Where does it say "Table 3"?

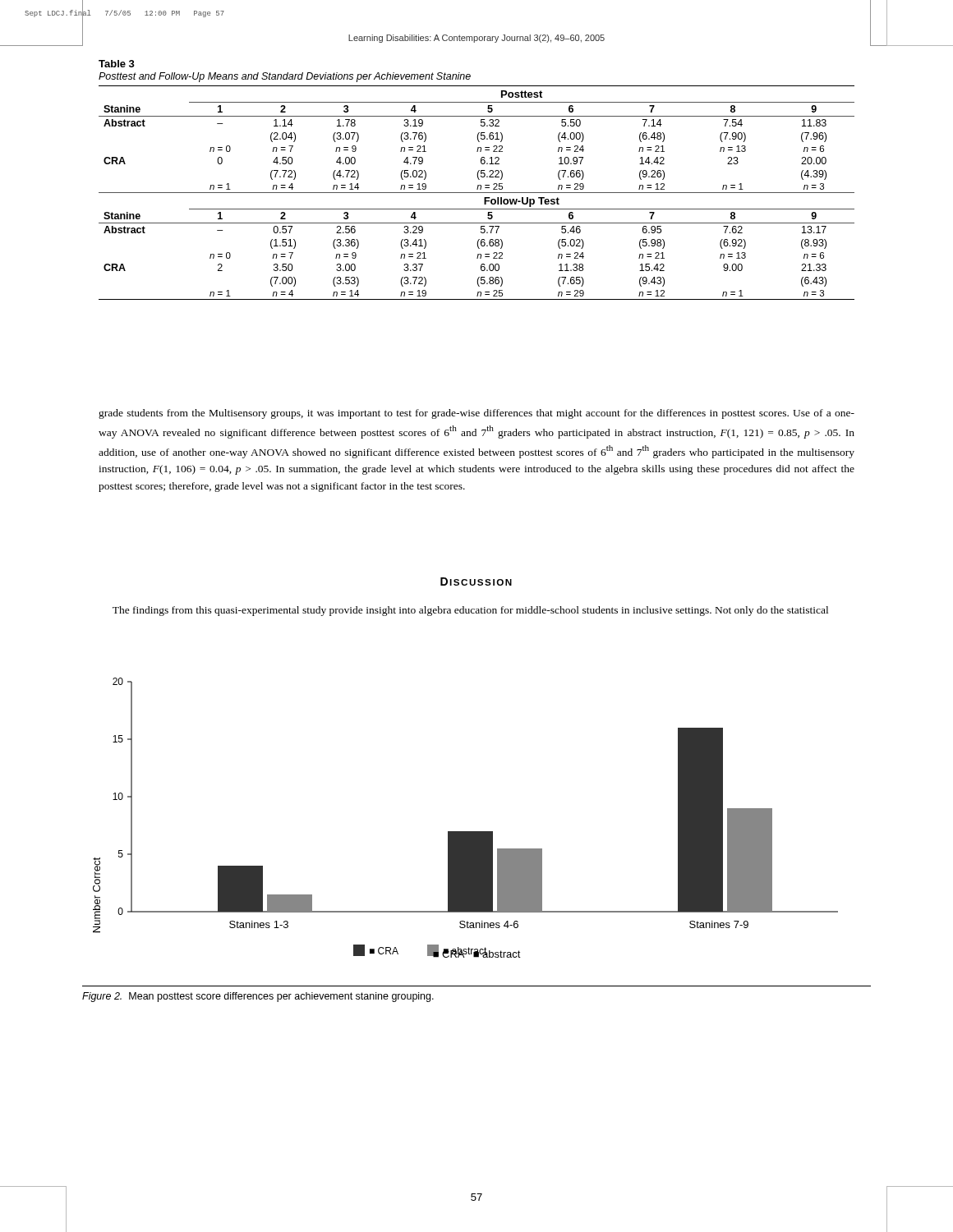click(x=117, y=64)
